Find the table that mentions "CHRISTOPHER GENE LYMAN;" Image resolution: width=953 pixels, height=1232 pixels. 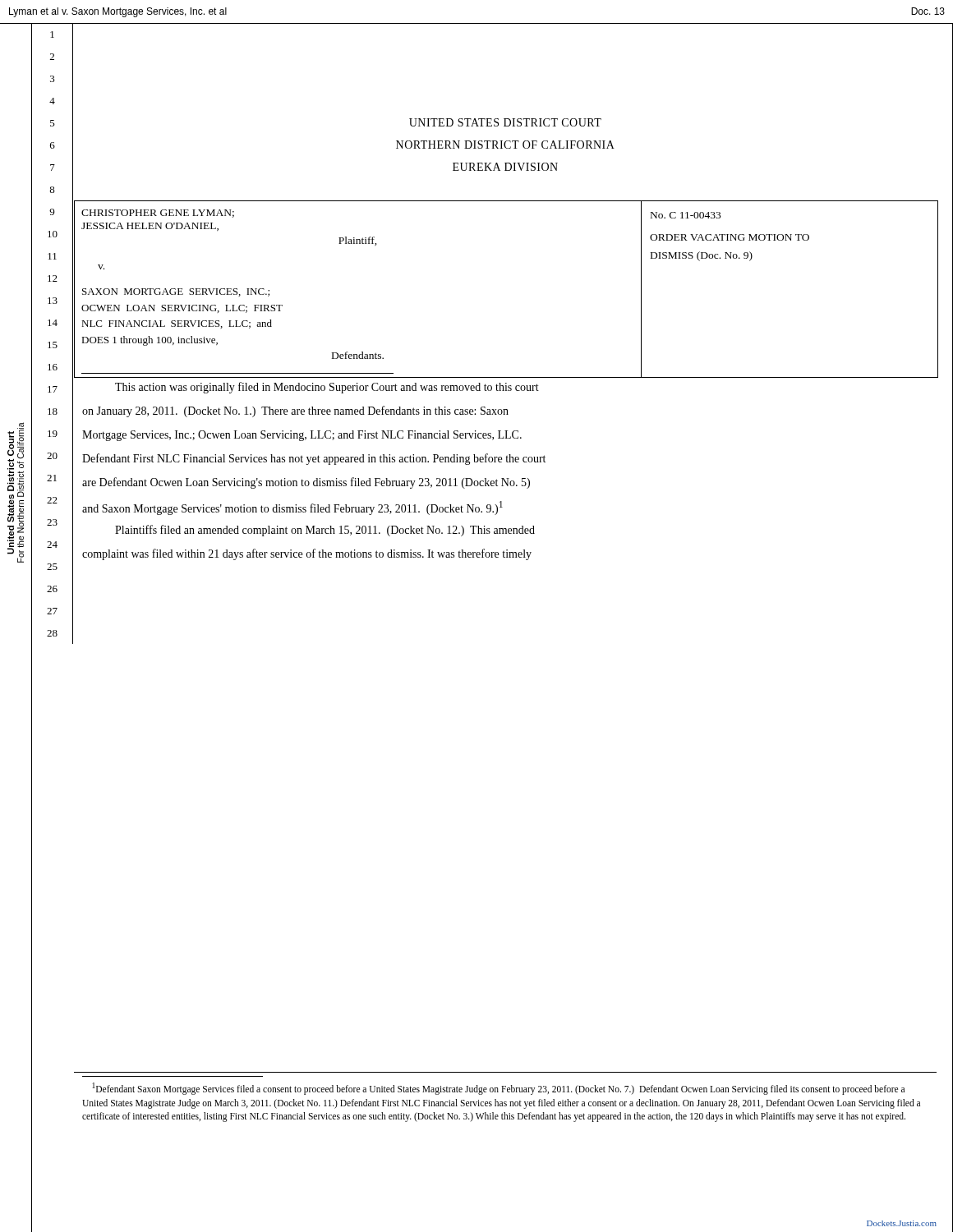pyautogui.click(x=506, y=289)
